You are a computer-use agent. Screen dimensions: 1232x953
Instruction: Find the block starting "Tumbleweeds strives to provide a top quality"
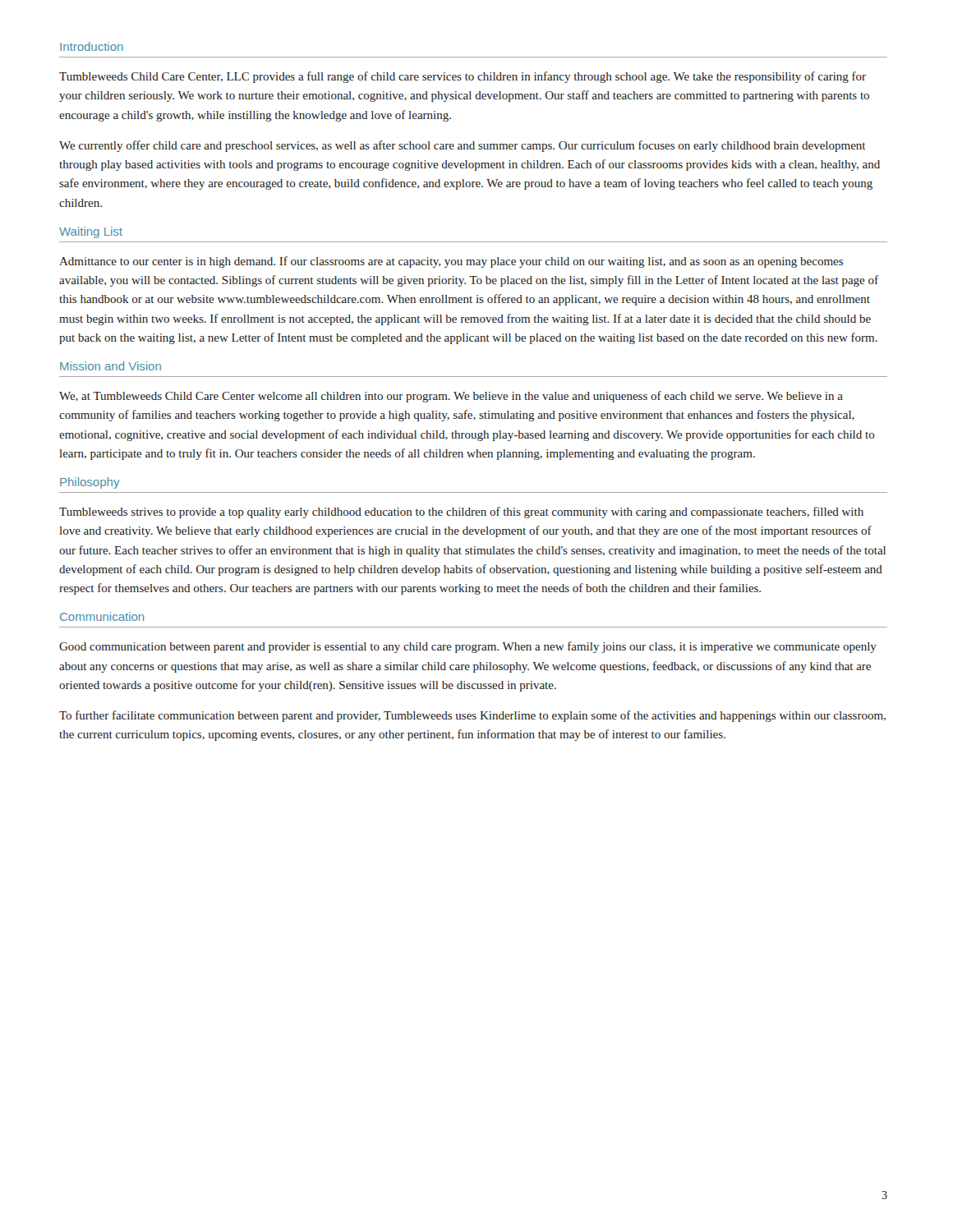coord(473,550)
